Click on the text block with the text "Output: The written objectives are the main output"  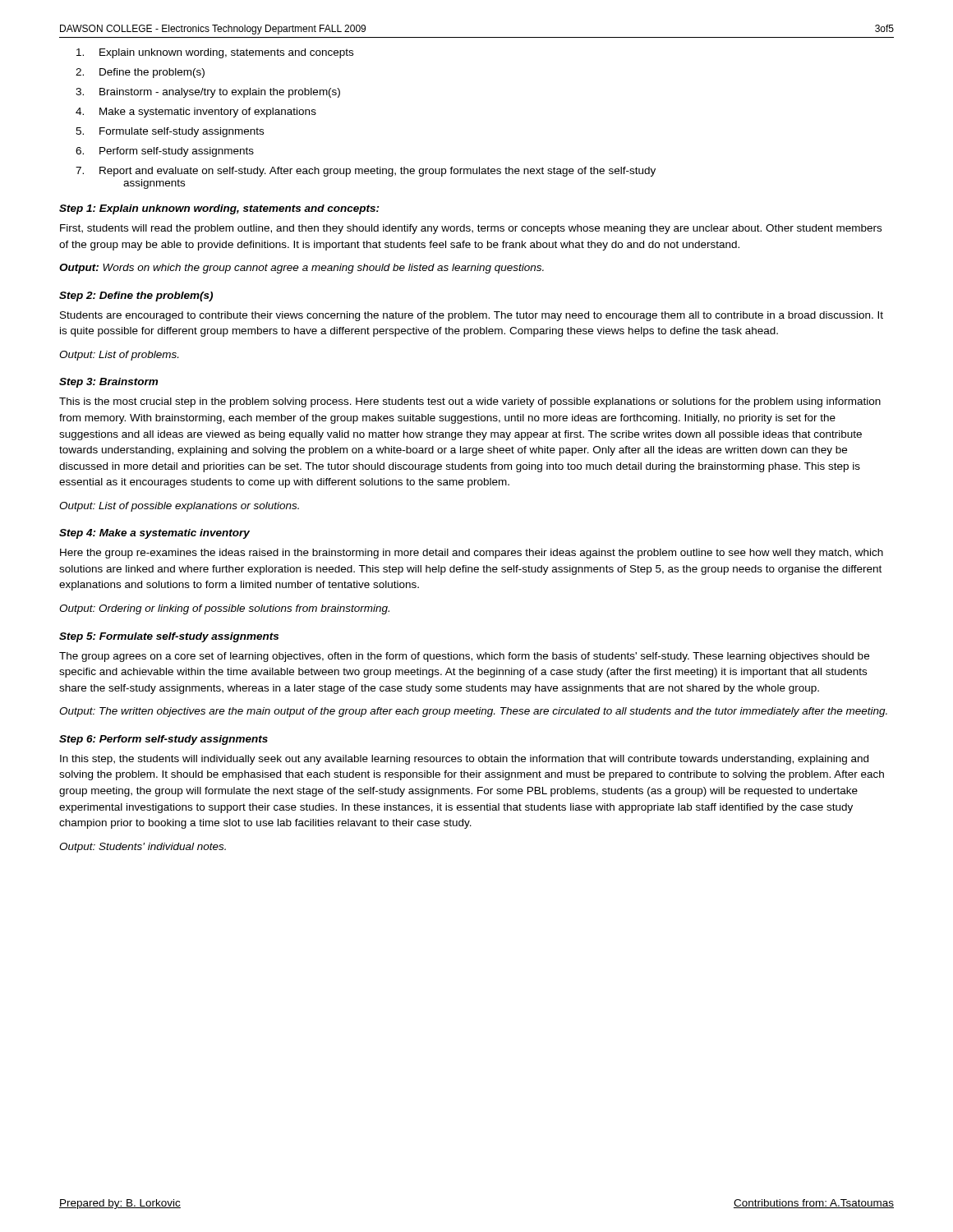474,711
